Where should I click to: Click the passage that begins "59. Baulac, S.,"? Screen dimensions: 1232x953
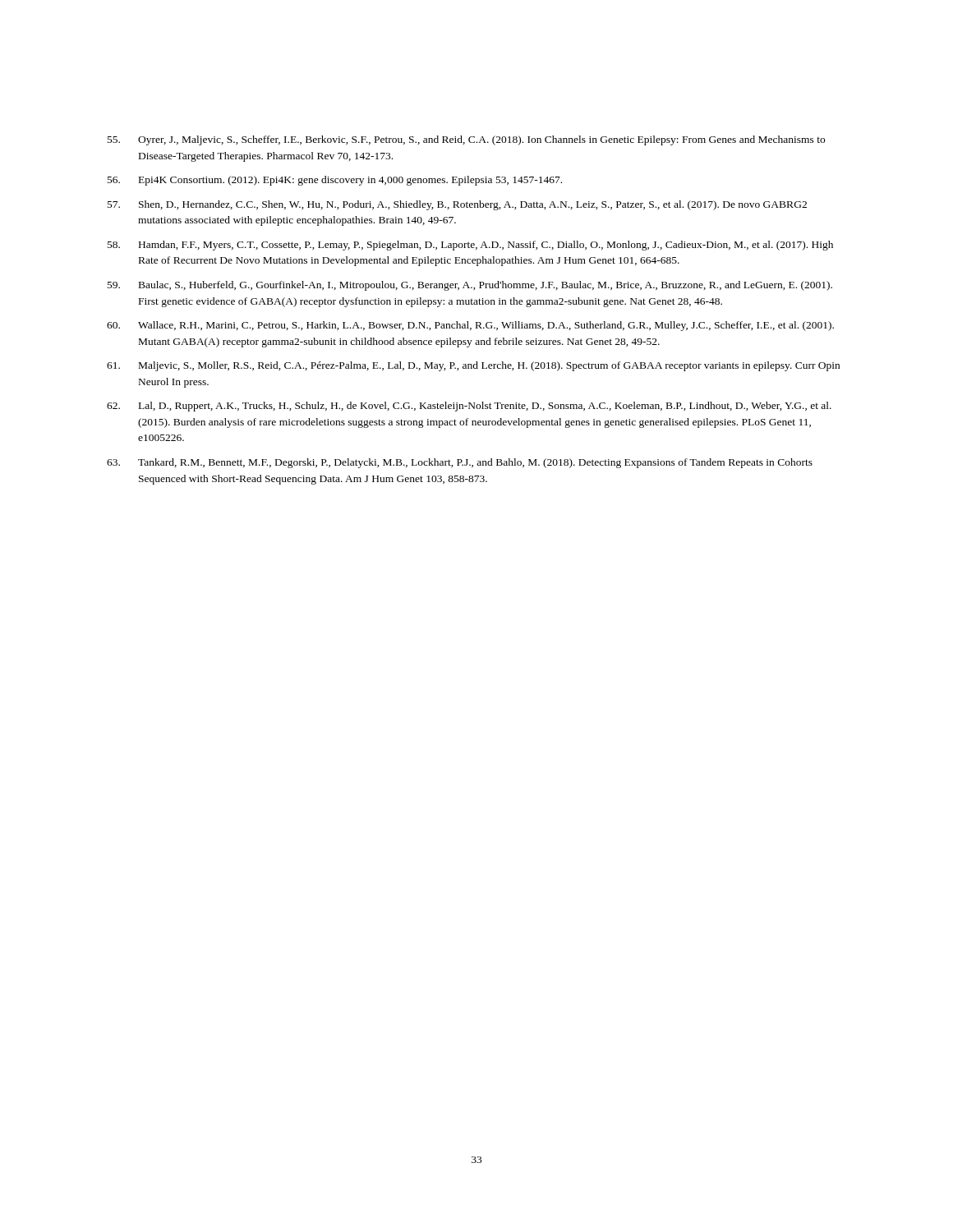point(476,293)
